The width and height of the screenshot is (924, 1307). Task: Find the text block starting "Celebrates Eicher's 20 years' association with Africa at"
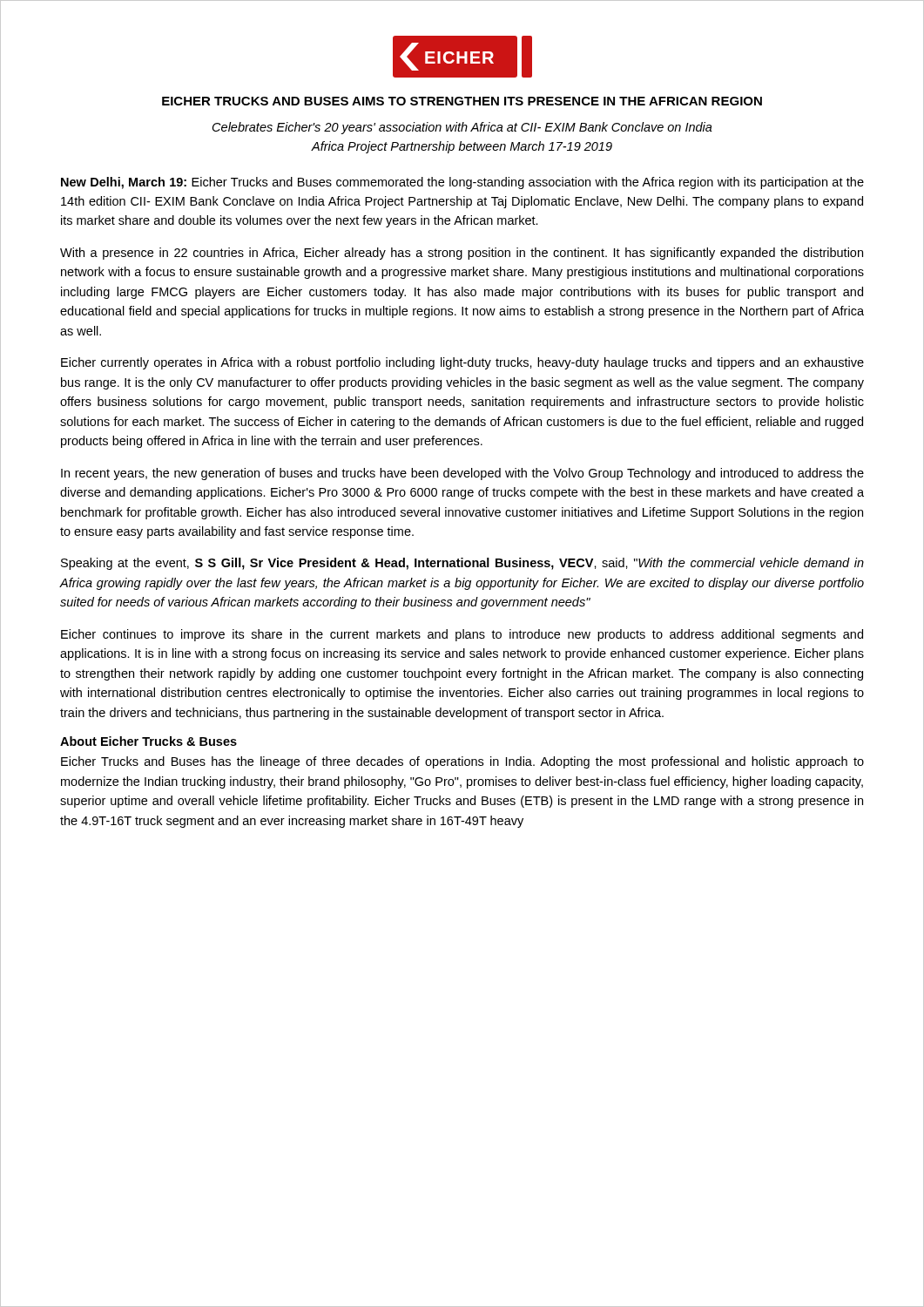click(462, 137)
